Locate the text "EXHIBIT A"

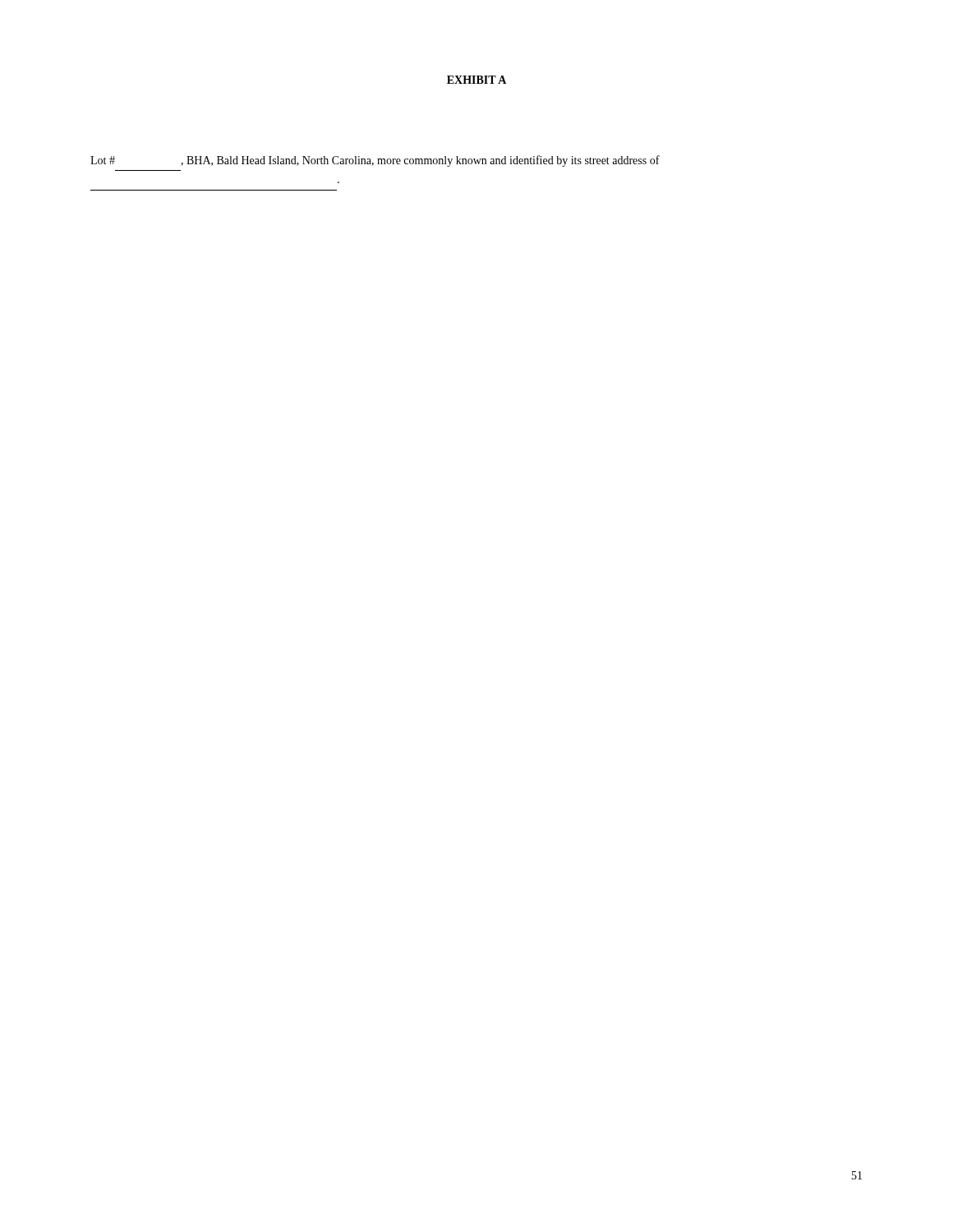476,80
